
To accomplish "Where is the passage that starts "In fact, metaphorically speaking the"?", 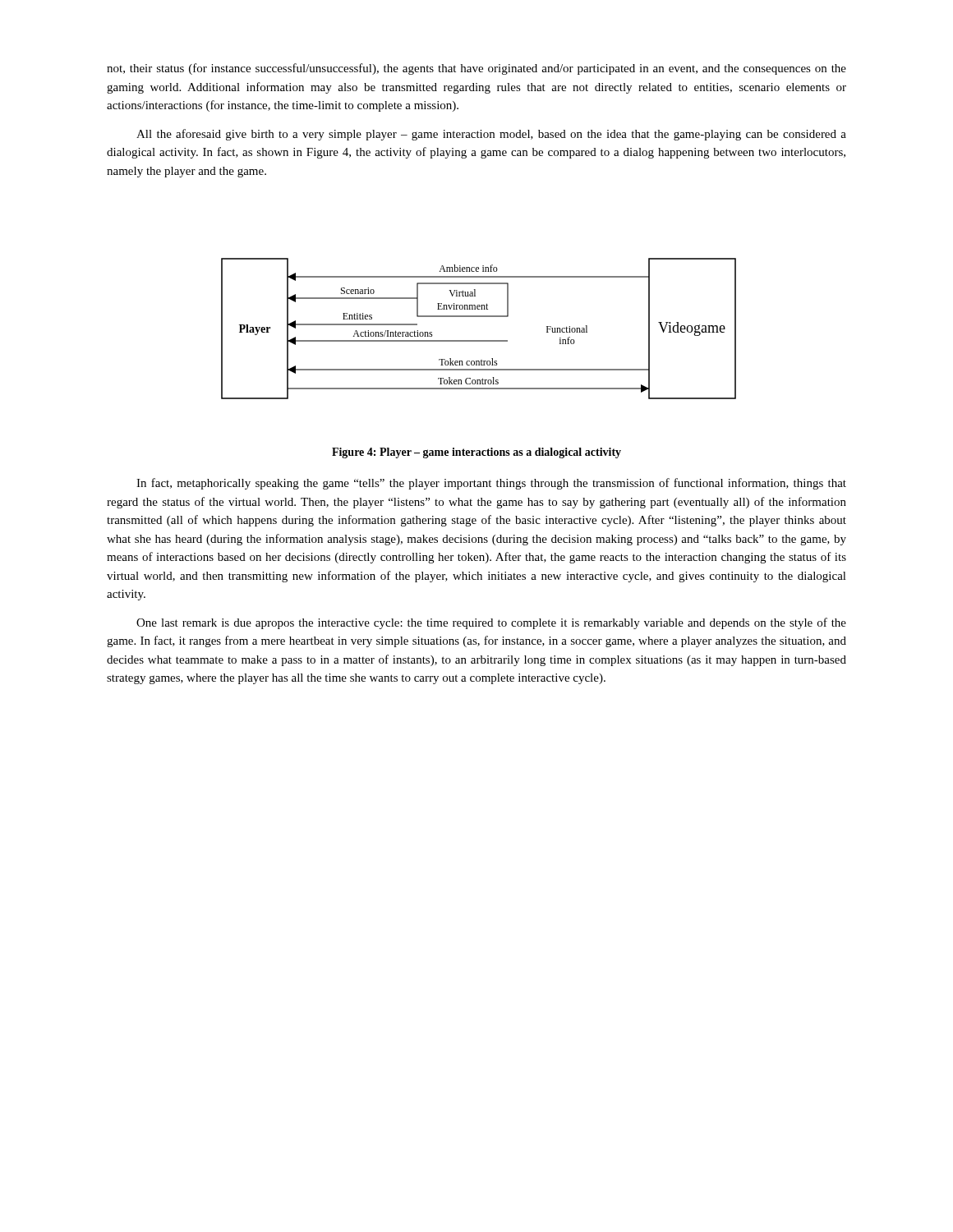I will point(476,538).
